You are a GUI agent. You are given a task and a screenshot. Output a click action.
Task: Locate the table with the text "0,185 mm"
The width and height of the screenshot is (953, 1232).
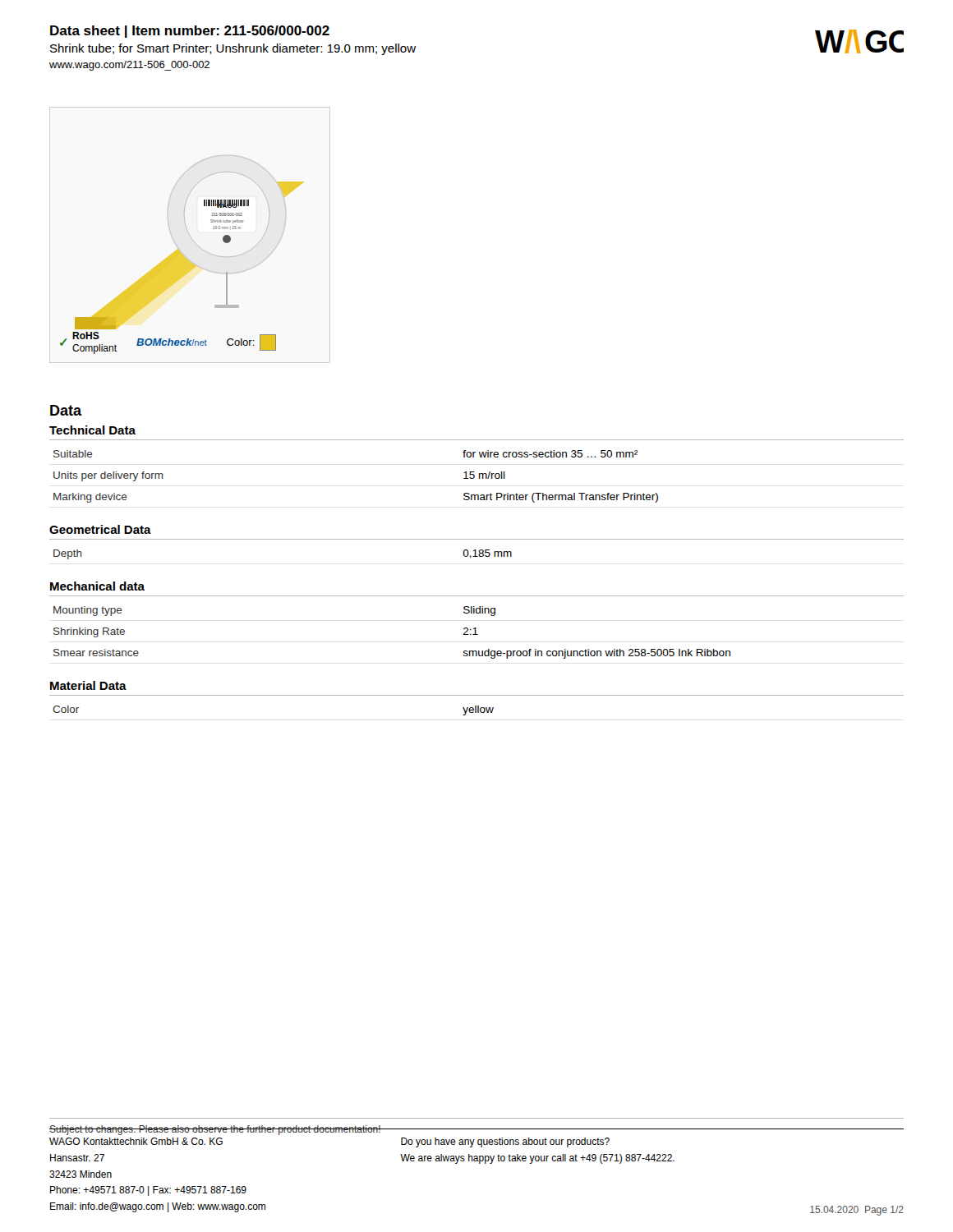coord(476,554)
